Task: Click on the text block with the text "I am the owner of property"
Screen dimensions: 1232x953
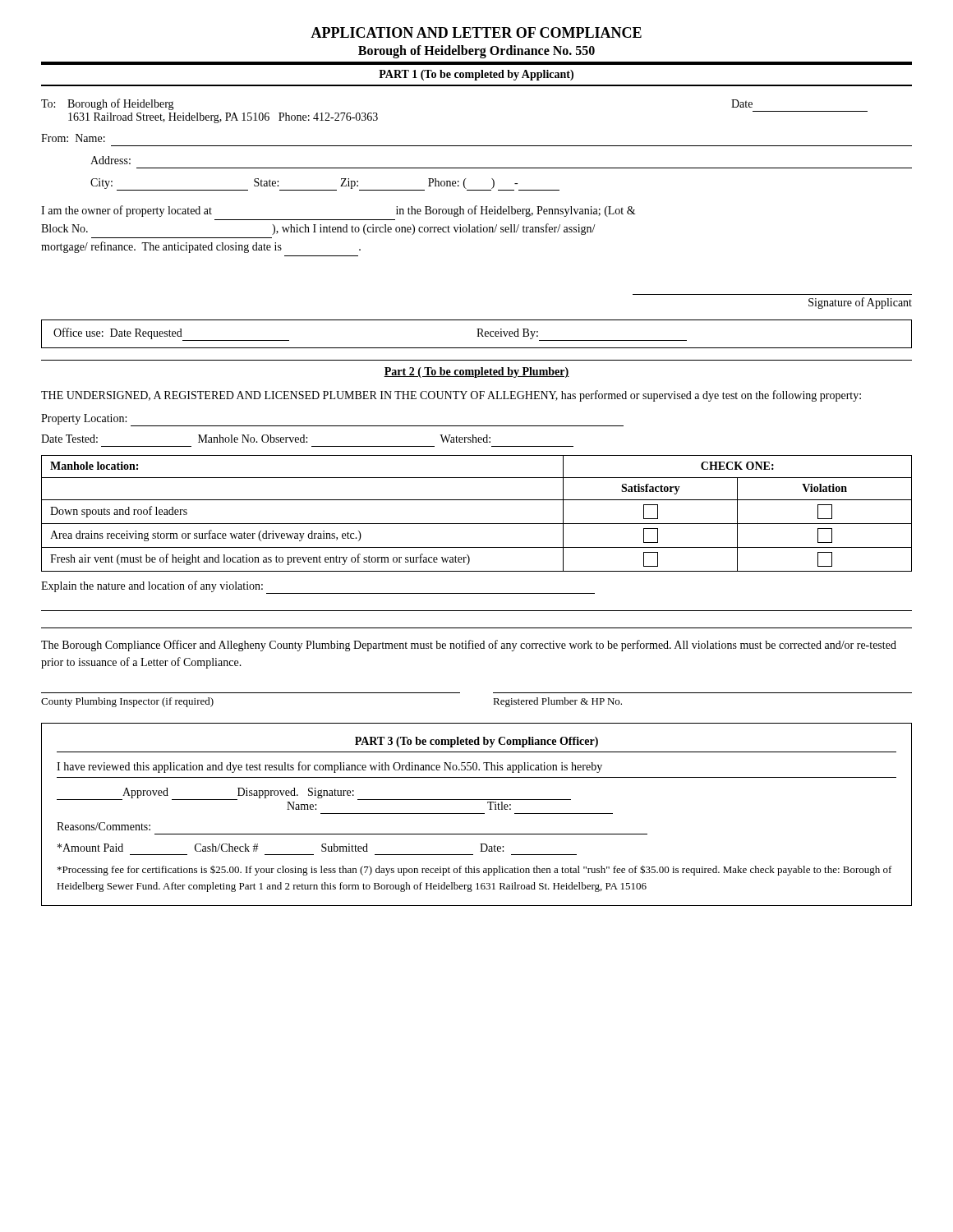Action: point(338,229)
